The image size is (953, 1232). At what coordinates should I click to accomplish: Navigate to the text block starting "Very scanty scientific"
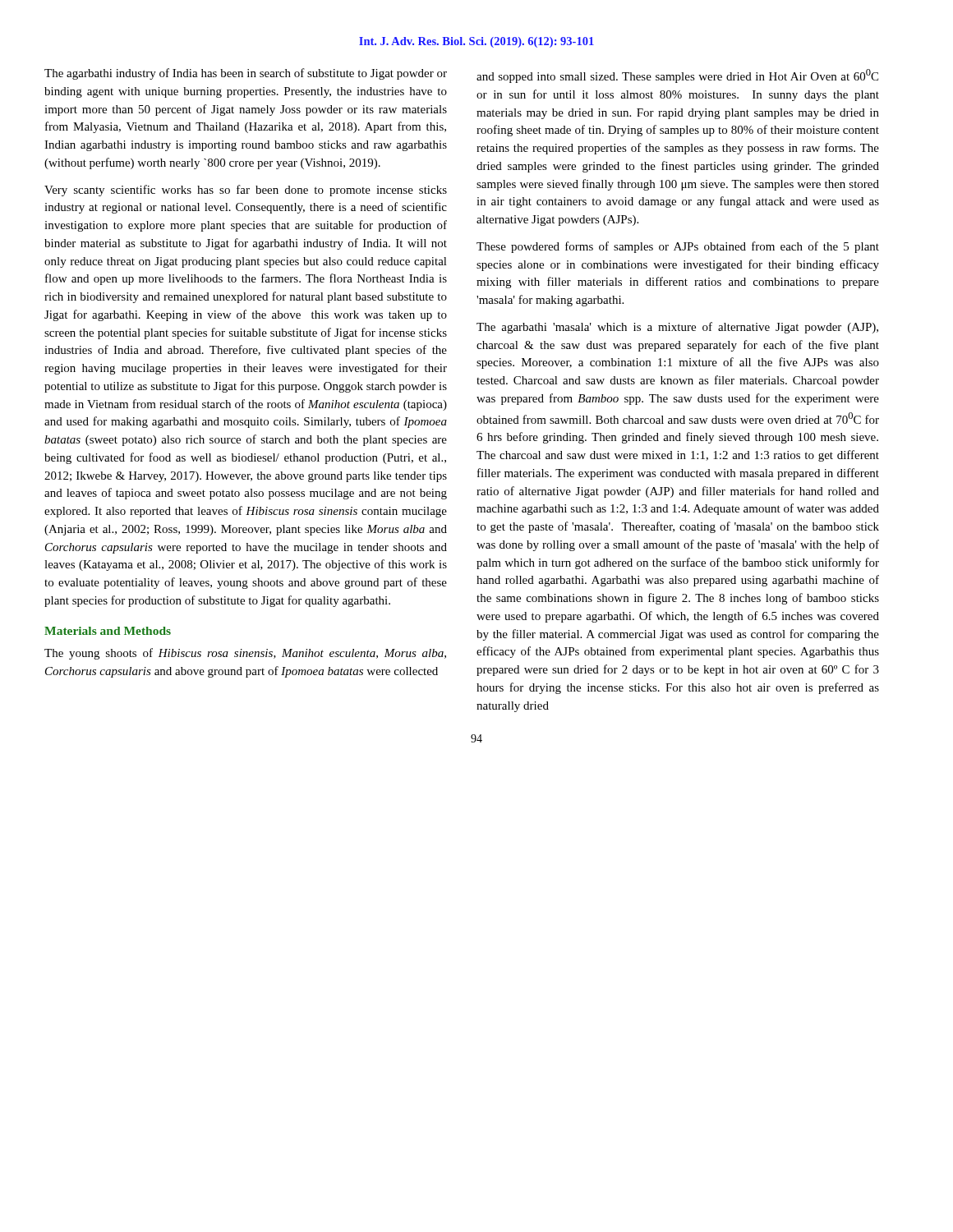(x=246, y=395)
